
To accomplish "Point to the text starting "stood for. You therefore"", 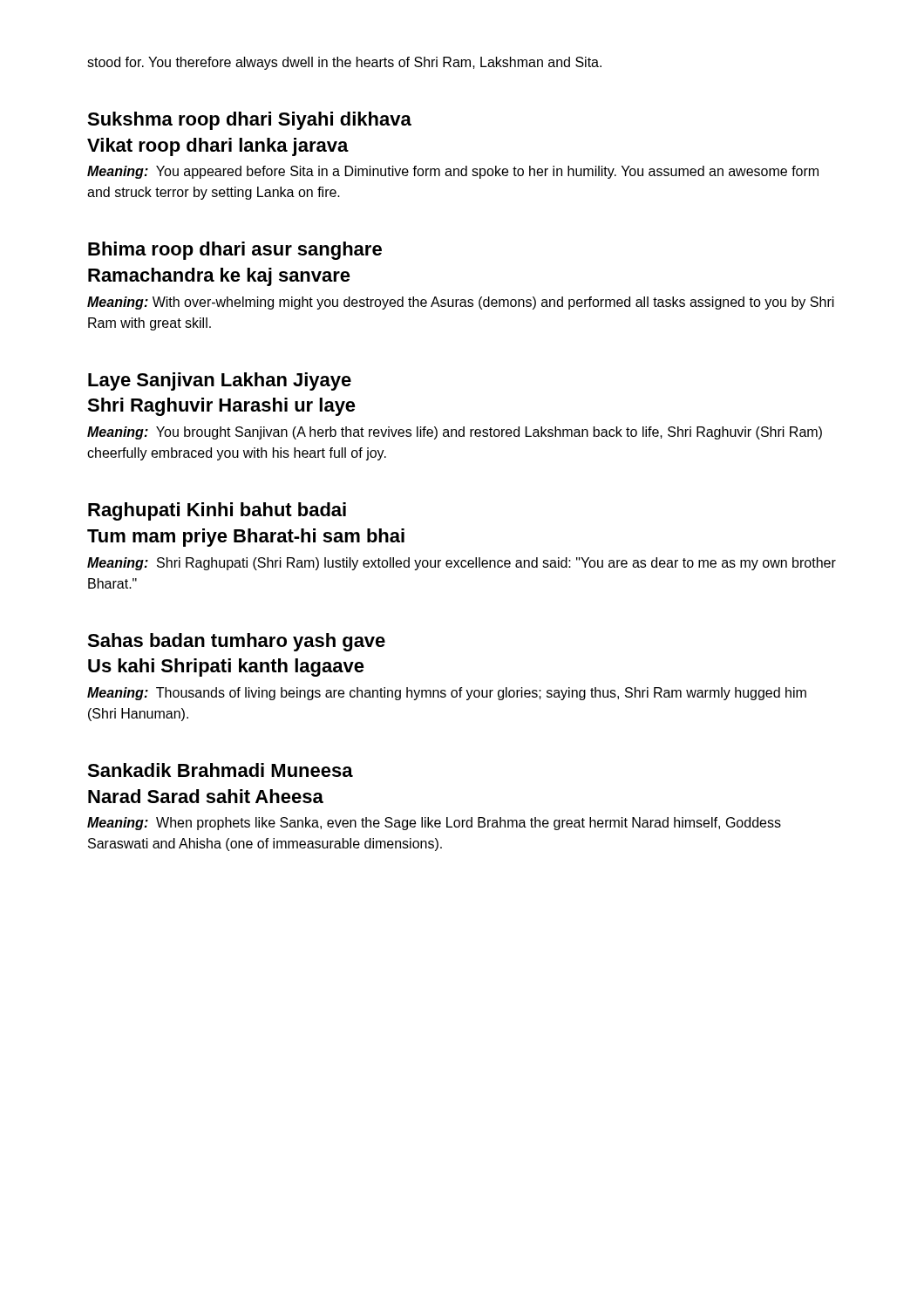I will [345, 62].
